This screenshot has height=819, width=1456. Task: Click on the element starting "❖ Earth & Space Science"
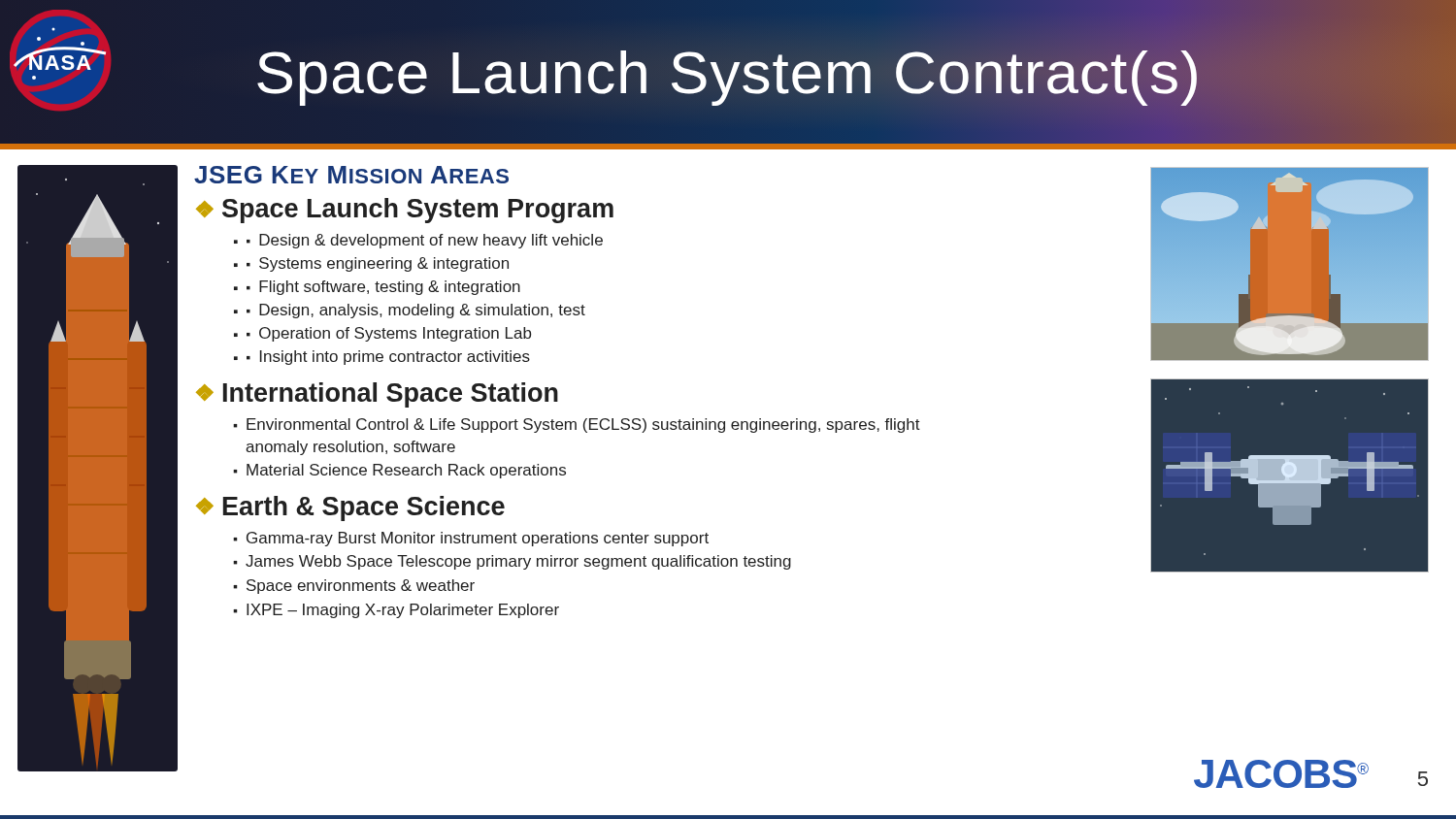pyautogui.click(x=350, y=506)
